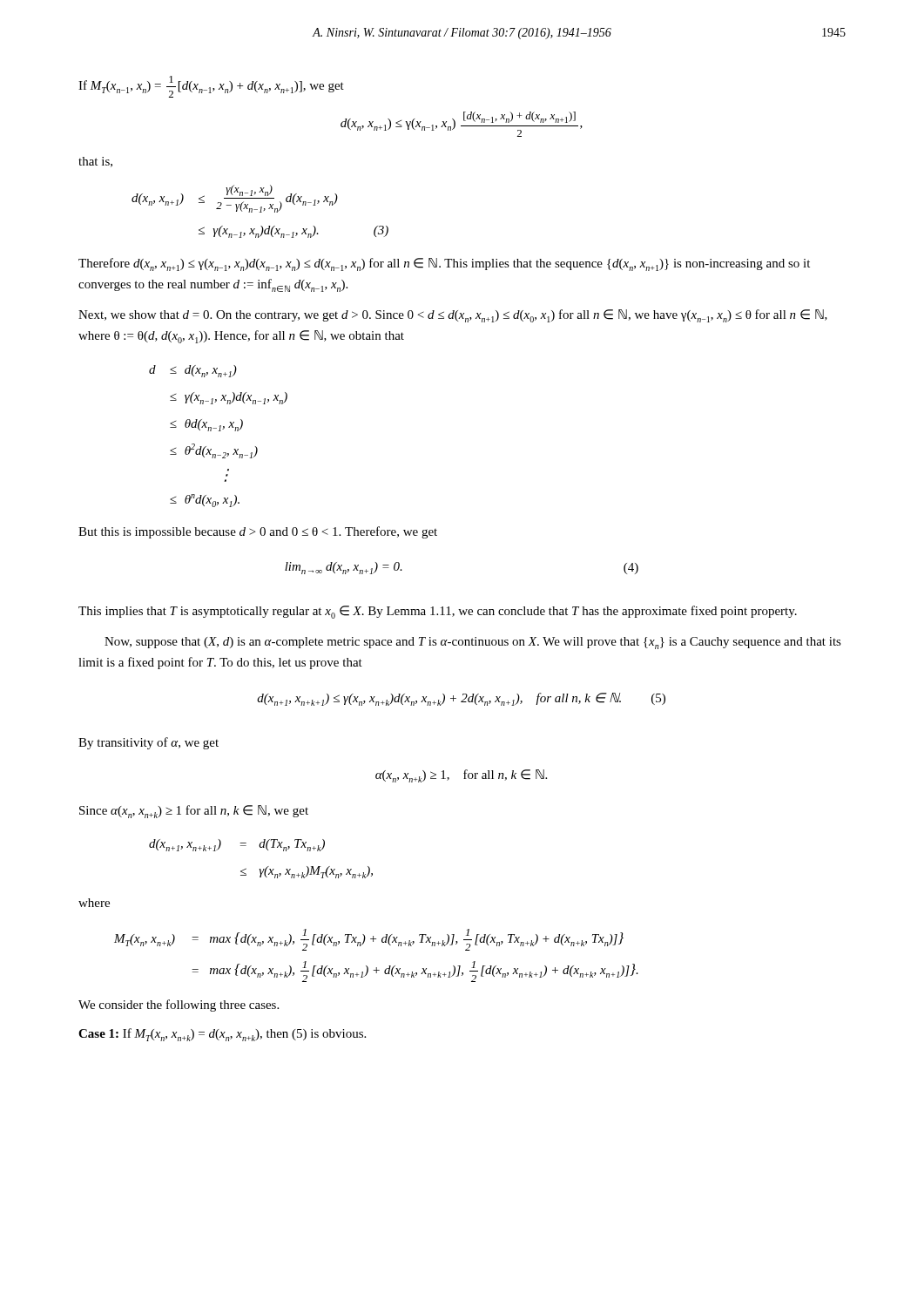
Task: Select the text starting "By transitivity of α, we get"
Action: 148,743
